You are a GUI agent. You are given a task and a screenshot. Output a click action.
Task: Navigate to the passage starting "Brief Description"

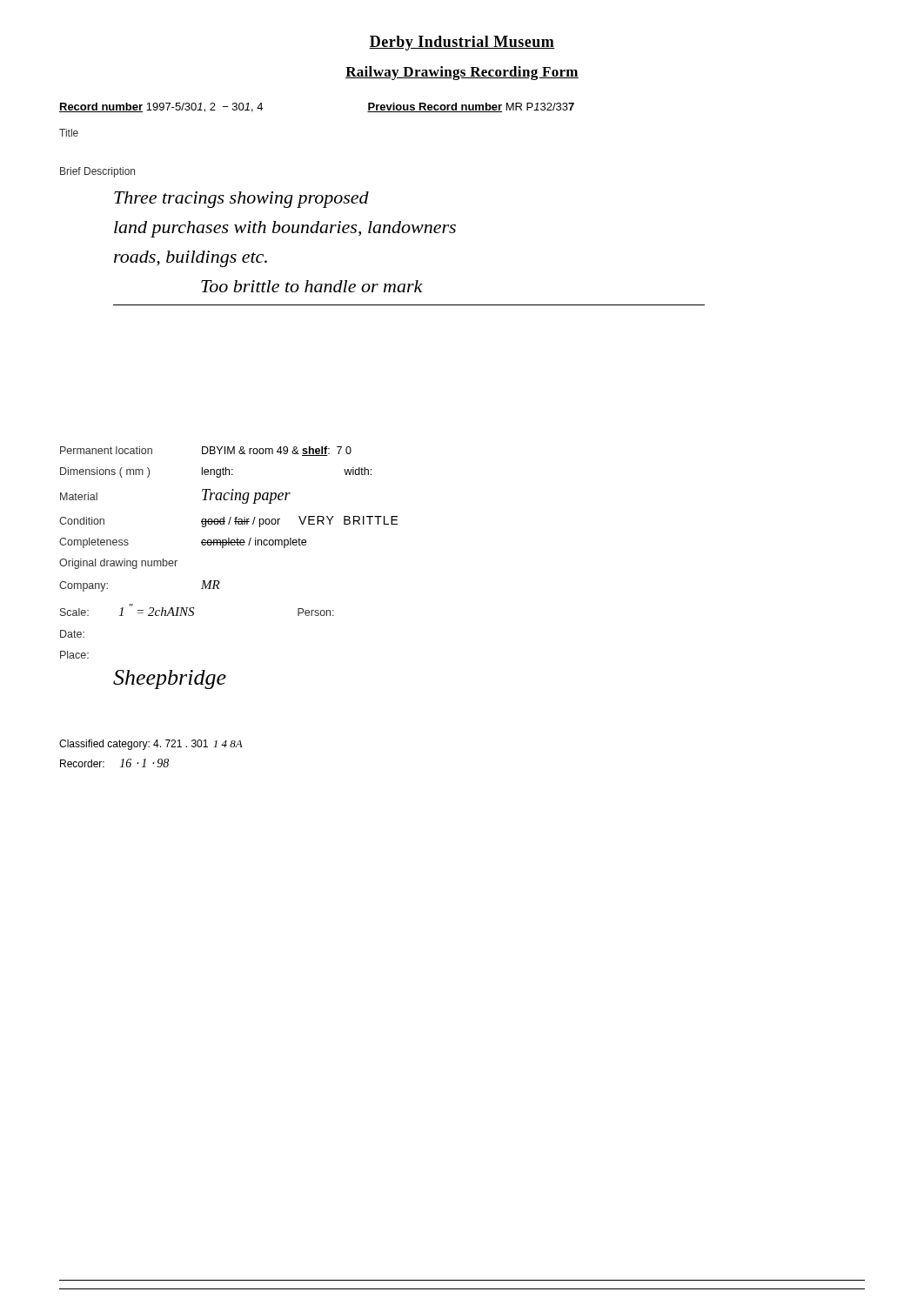tap(97, 171)
